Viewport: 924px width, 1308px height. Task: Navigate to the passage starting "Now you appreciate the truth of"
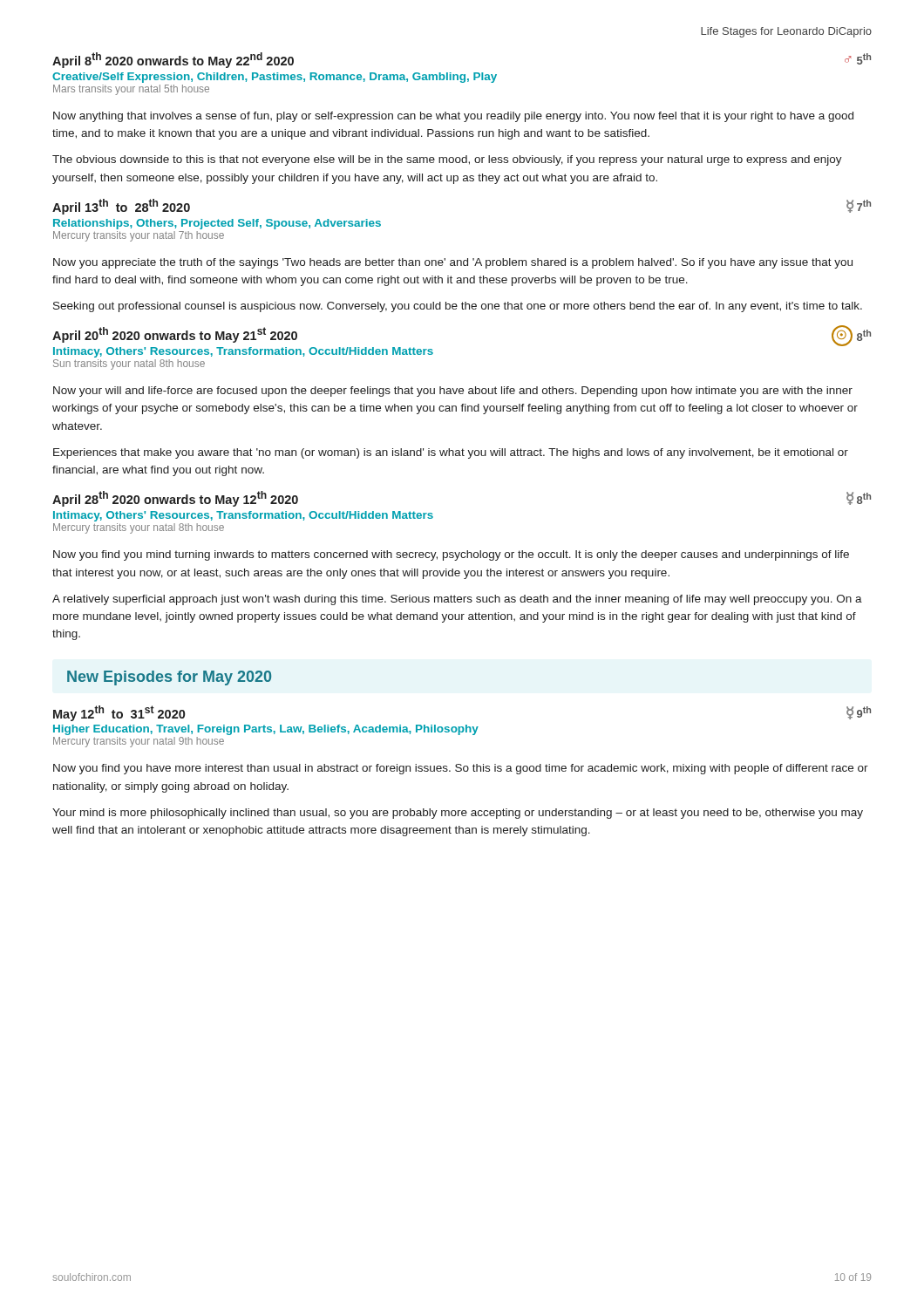point(453,271)
